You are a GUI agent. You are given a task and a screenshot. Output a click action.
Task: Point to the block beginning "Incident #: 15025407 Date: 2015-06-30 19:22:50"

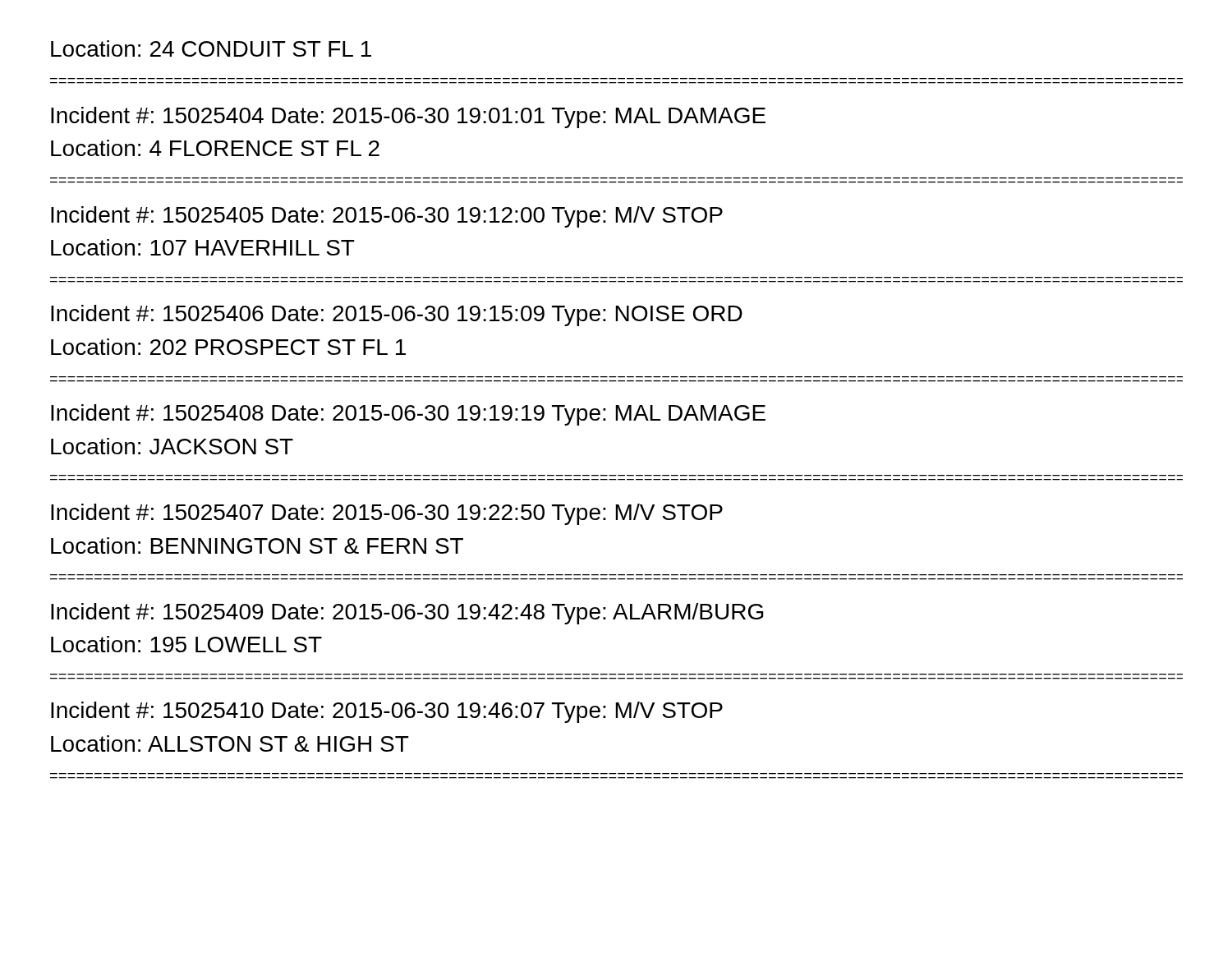pos(616,529)
